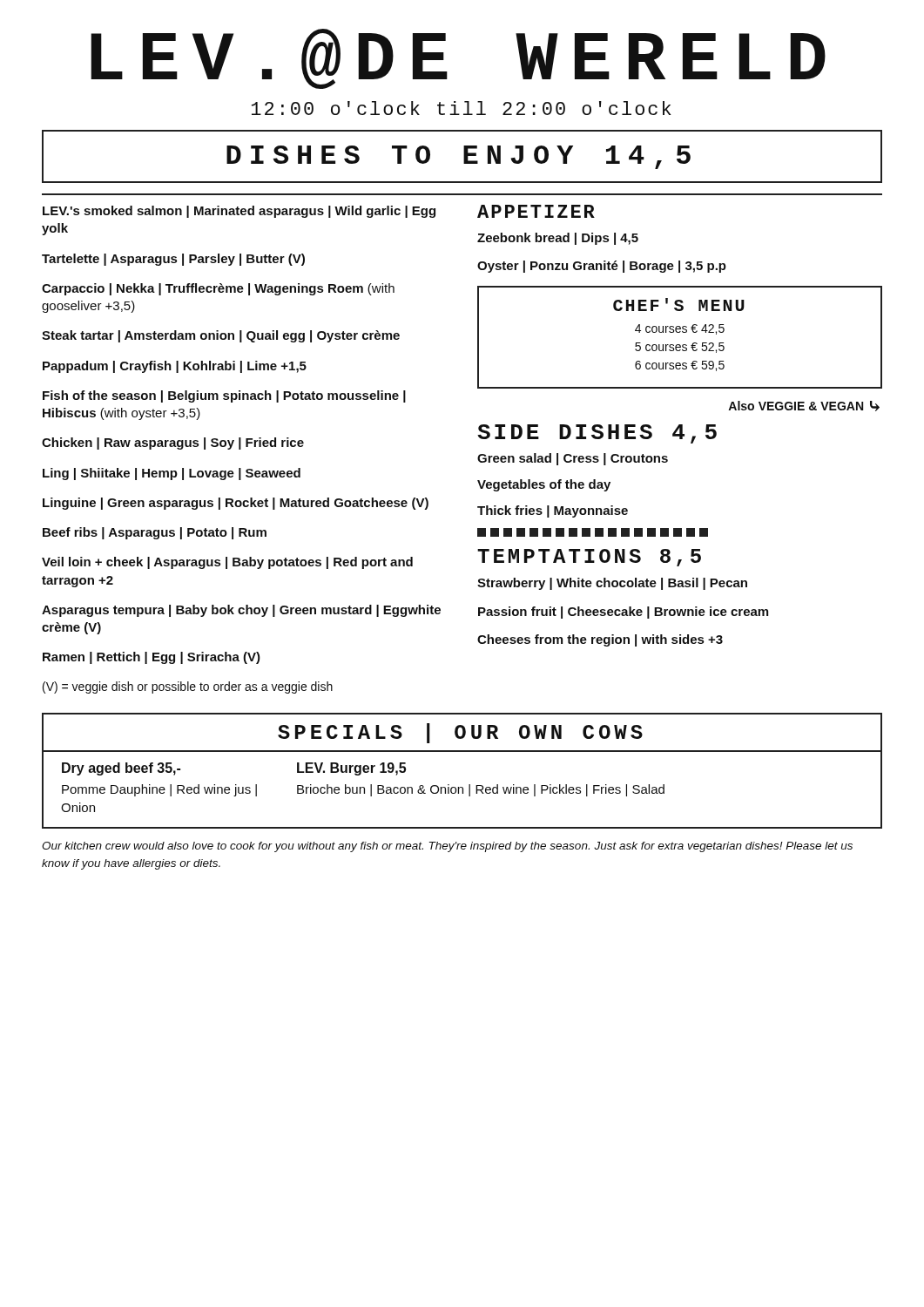The image size is (924, 1307).
Task: Locate the block of text that opens with "Ramen | Rettich | Egg |"
Action: click(x=151, y=657)
